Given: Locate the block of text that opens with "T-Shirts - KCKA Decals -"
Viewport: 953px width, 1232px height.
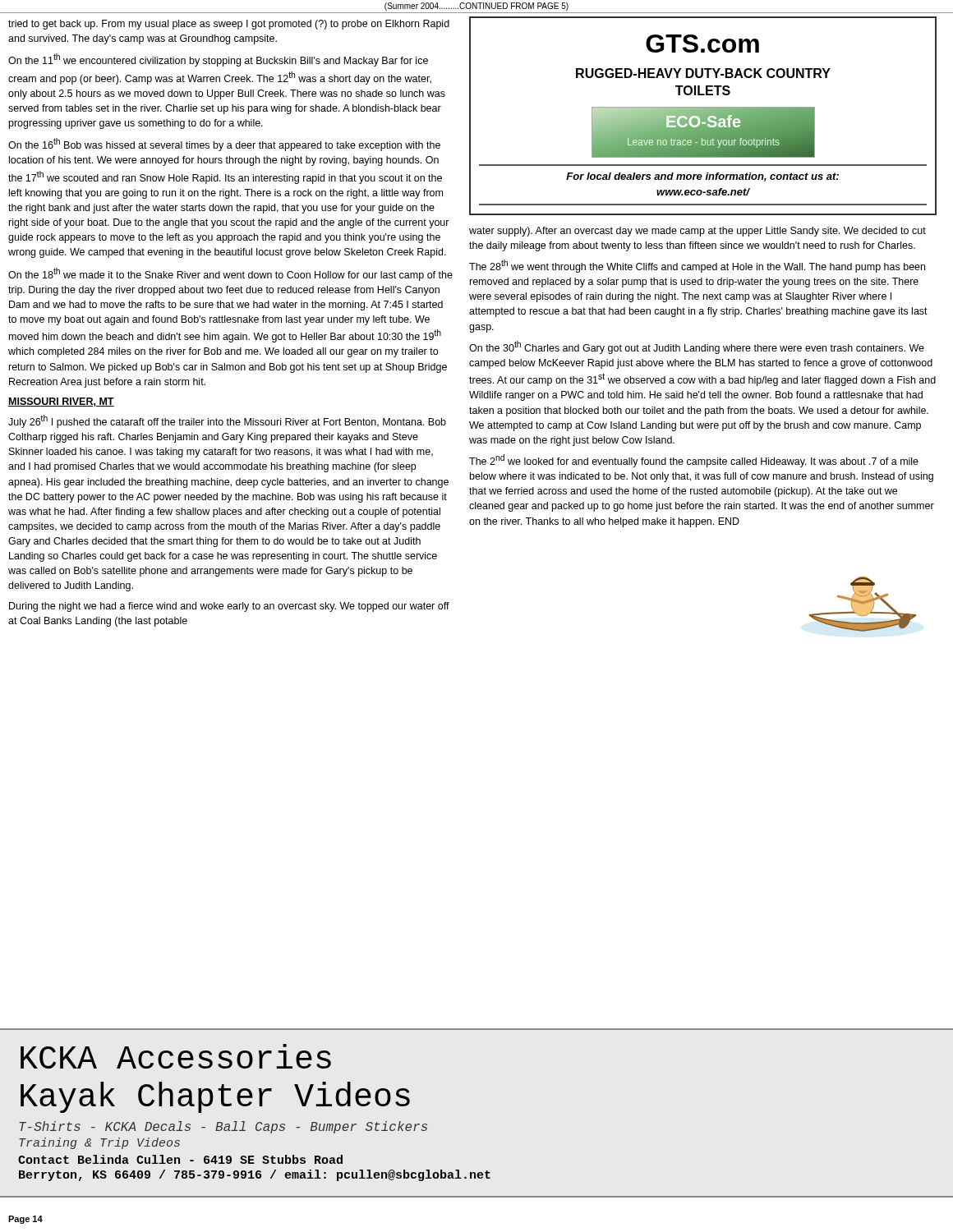Looking at the screenshot, I should click(x=223, y=1128).
